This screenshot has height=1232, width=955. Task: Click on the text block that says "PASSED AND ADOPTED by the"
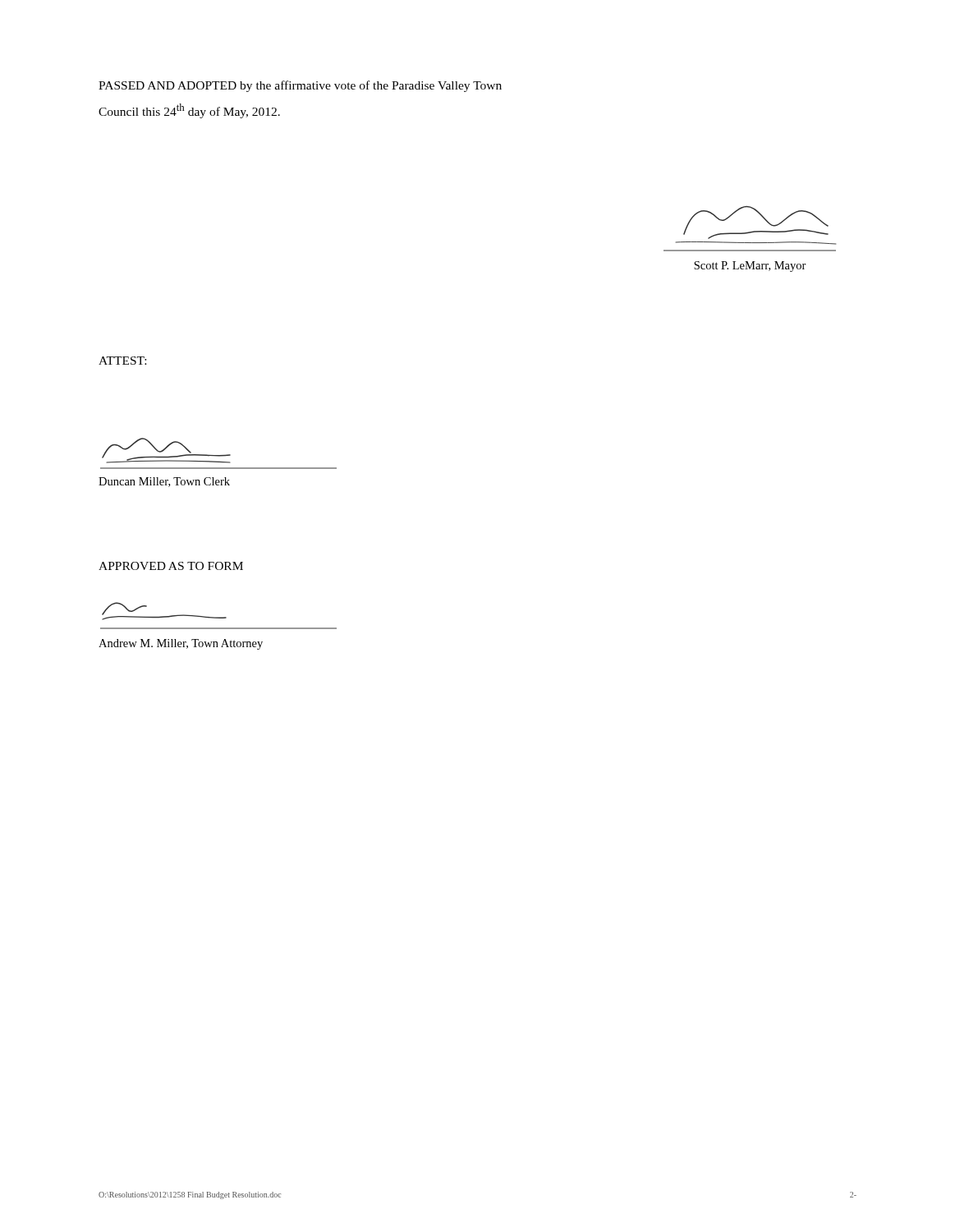[x=300, y=98]
